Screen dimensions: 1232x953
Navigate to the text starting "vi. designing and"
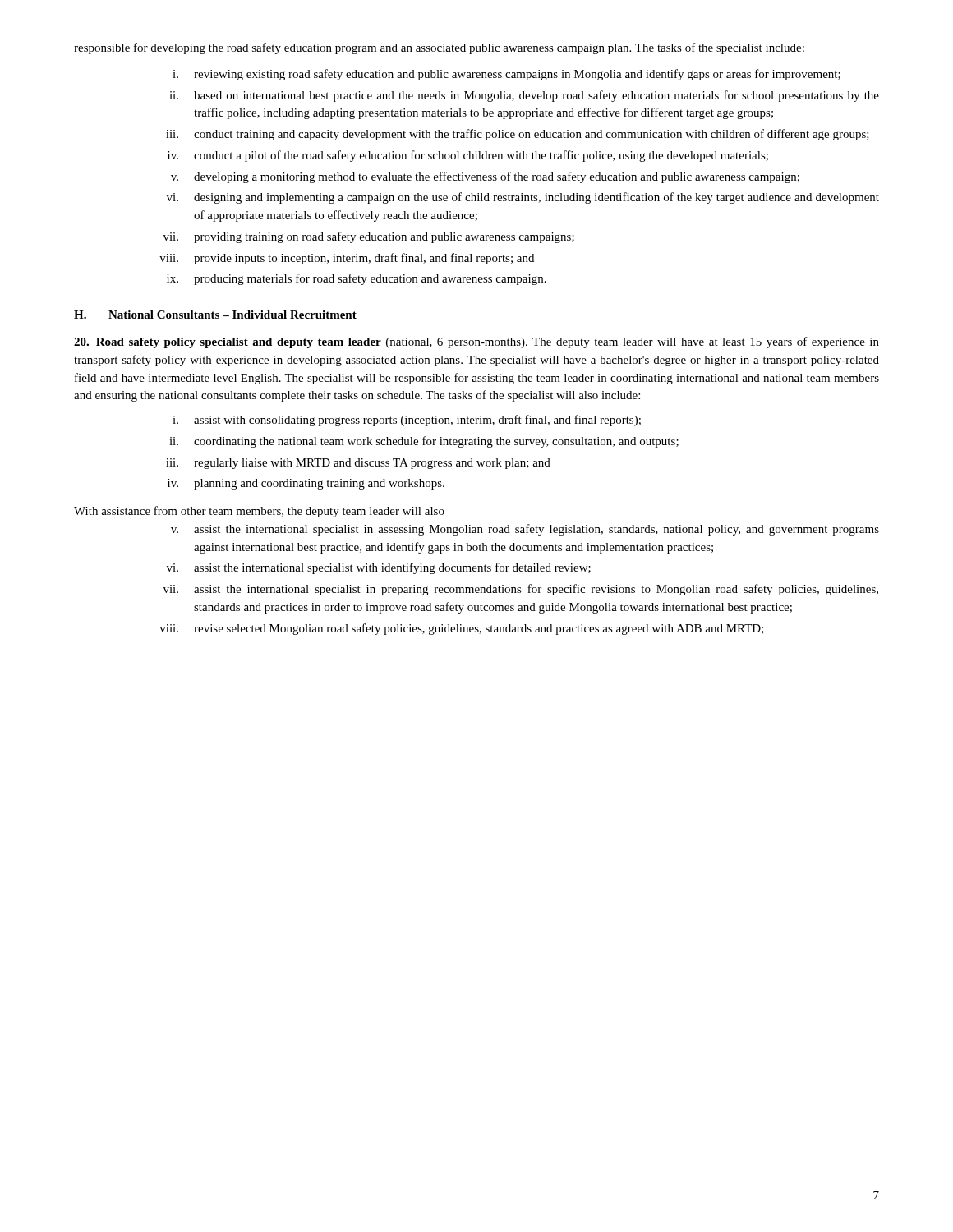[509, 207]
